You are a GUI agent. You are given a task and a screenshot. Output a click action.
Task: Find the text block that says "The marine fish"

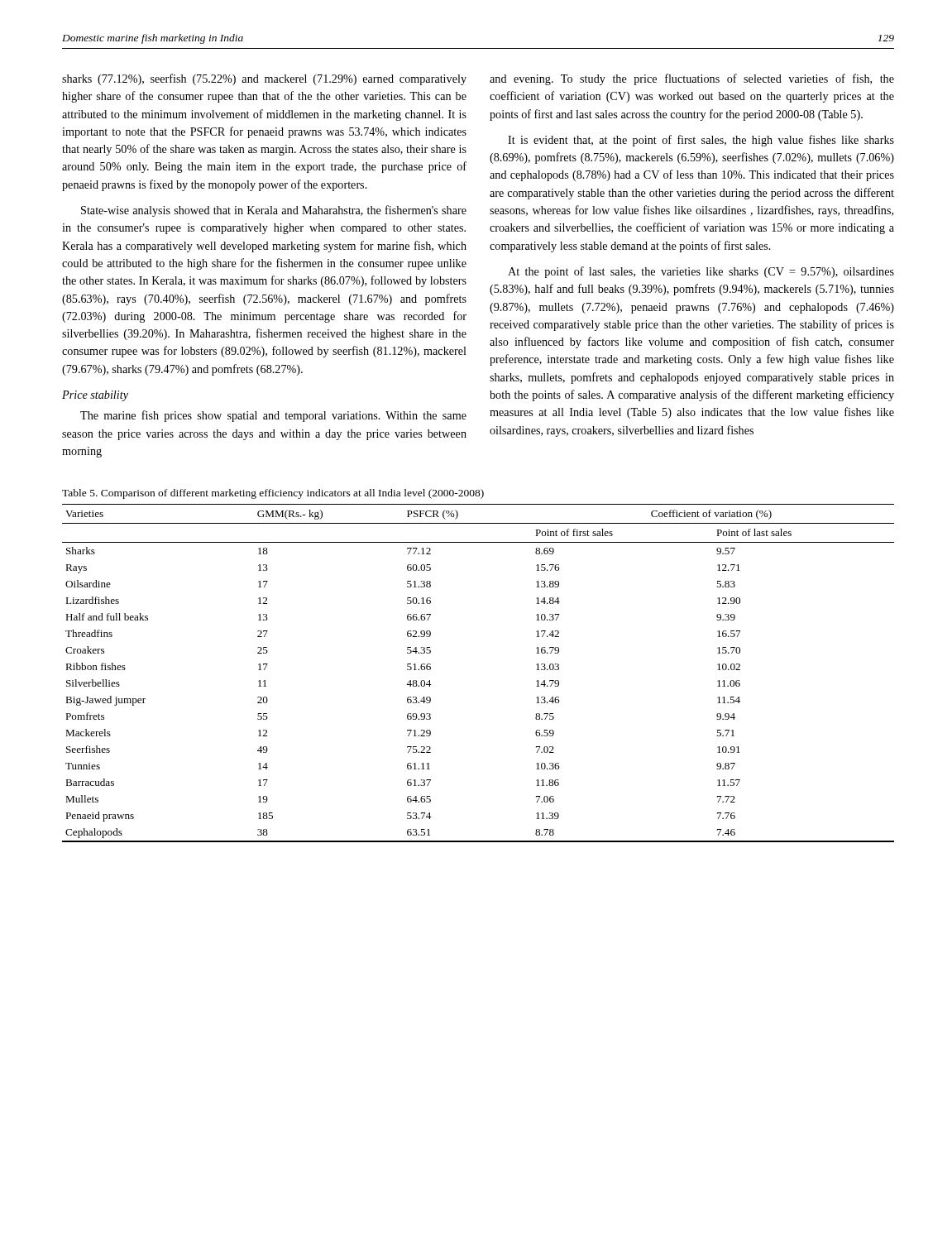click(x=264, y=434)
